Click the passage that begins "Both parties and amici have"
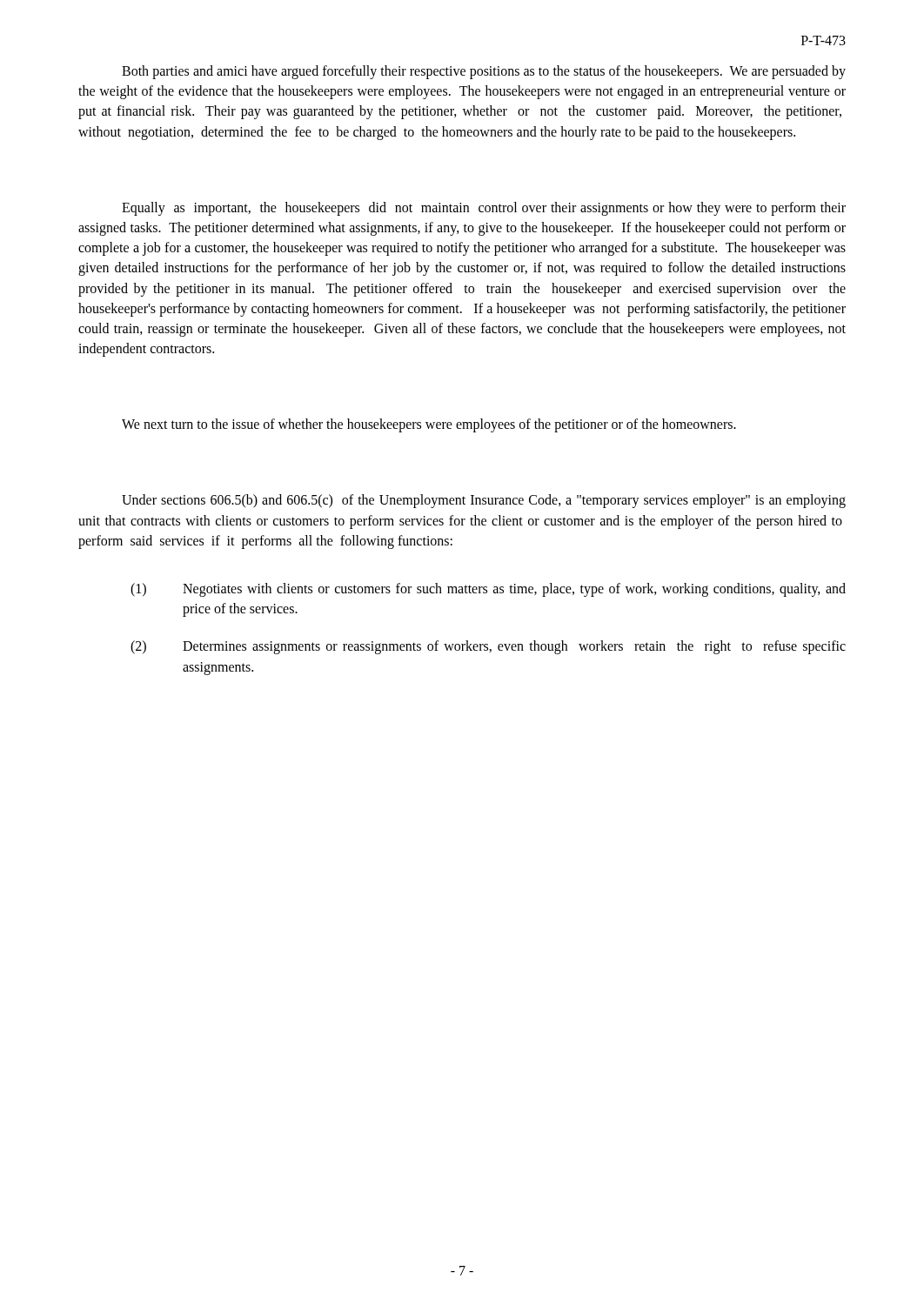The height and width of the screenshot is (1305, 924). (462, 101)
